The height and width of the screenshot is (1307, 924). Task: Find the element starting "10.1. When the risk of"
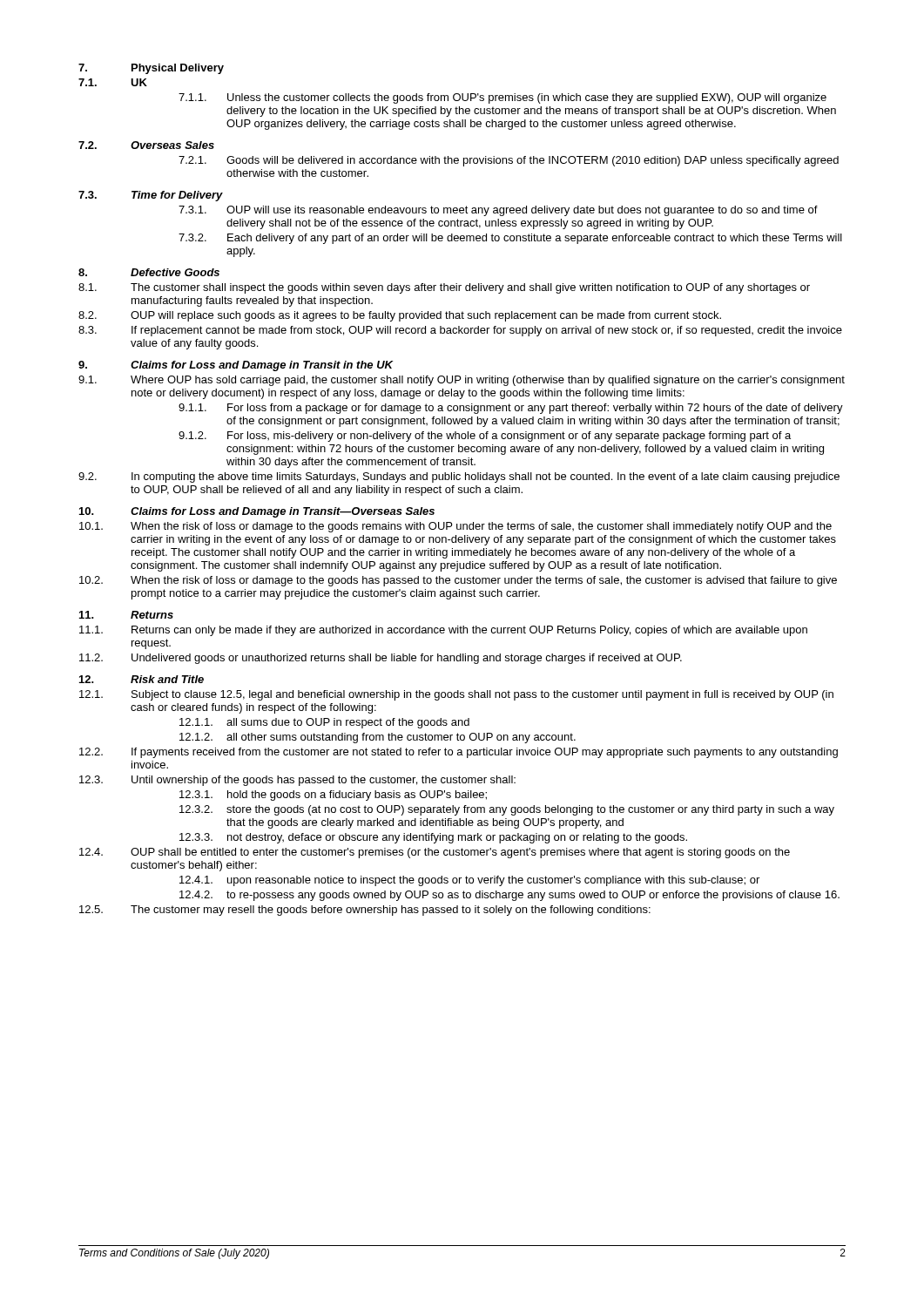tap(462, 545)
